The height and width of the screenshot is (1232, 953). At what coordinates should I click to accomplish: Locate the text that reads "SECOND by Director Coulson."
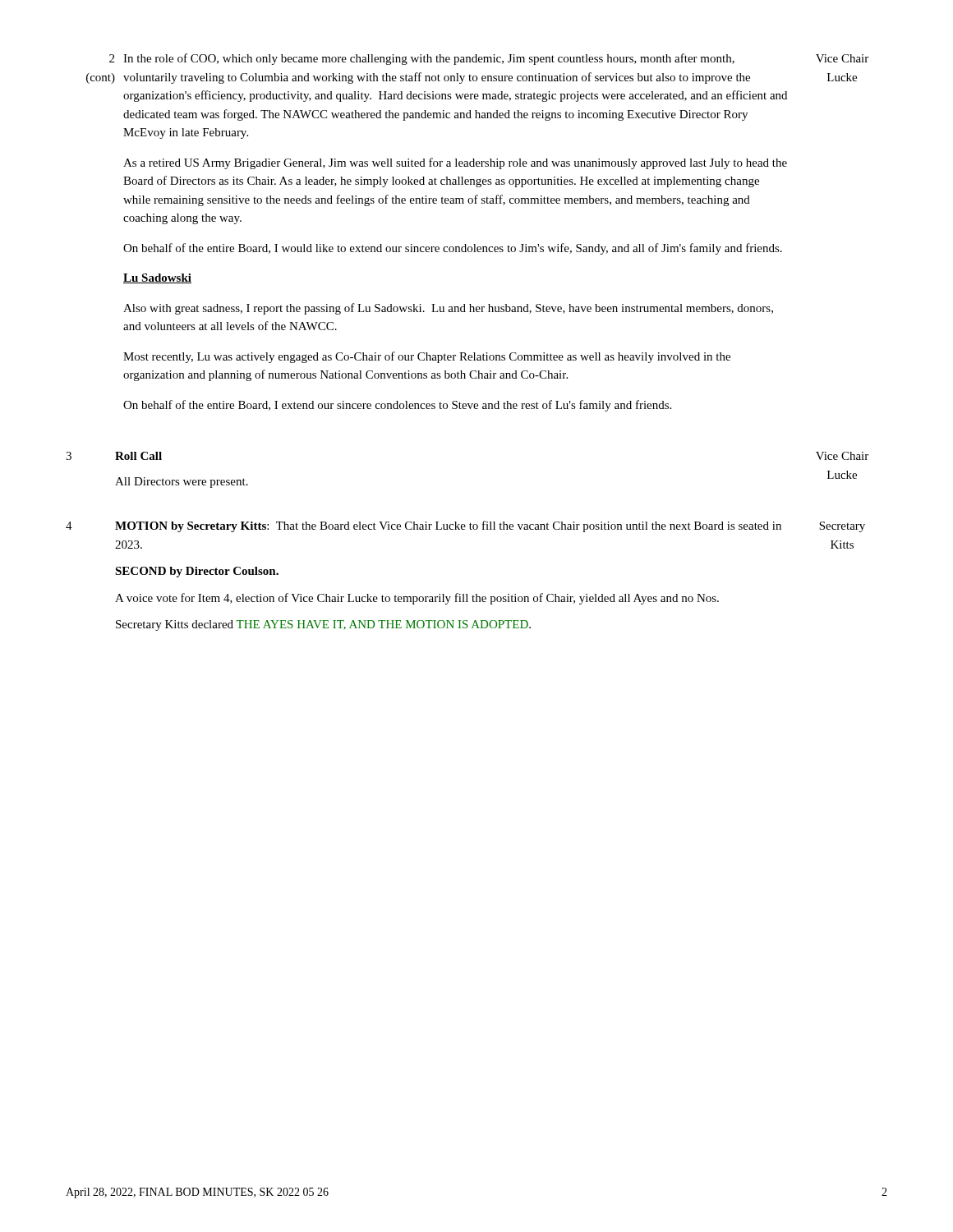pyautogui.click(x=197, y=572)
